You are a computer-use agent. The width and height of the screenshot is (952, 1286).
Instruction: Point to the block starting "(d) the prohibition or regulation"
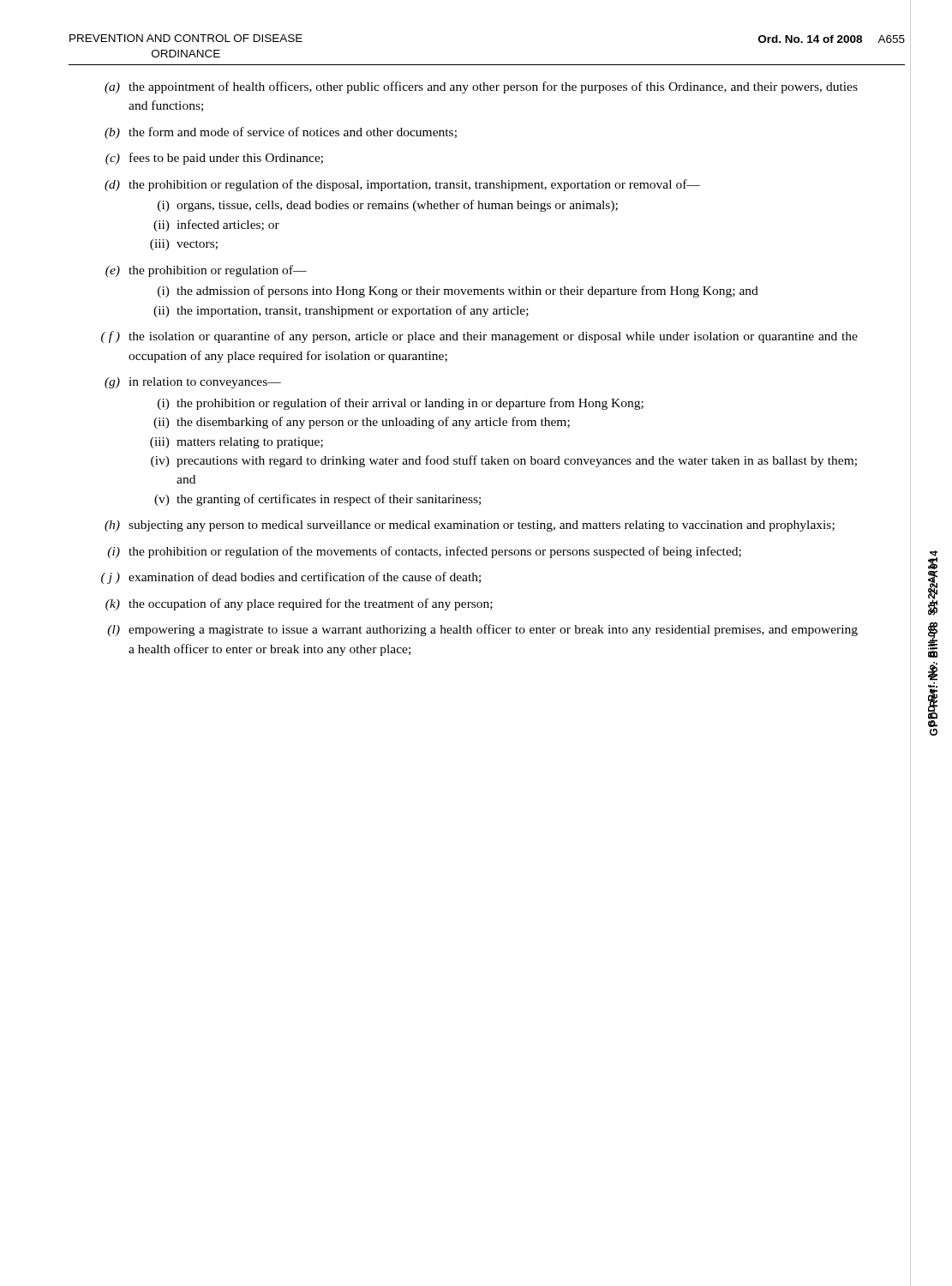pos(463,214)
